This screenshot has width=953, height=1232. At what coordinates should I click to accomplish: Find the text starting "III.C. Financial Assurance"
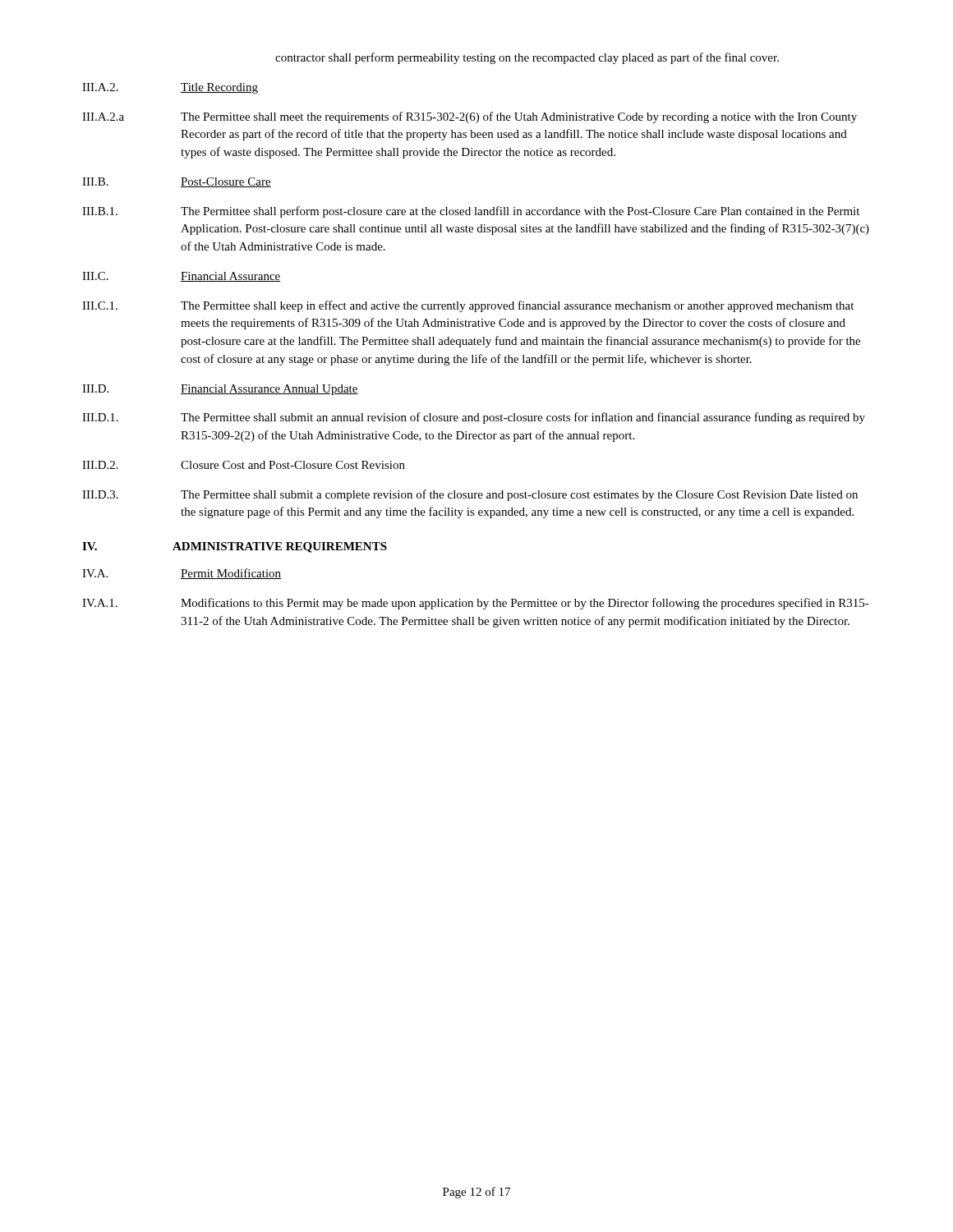[x=182, y=277]
